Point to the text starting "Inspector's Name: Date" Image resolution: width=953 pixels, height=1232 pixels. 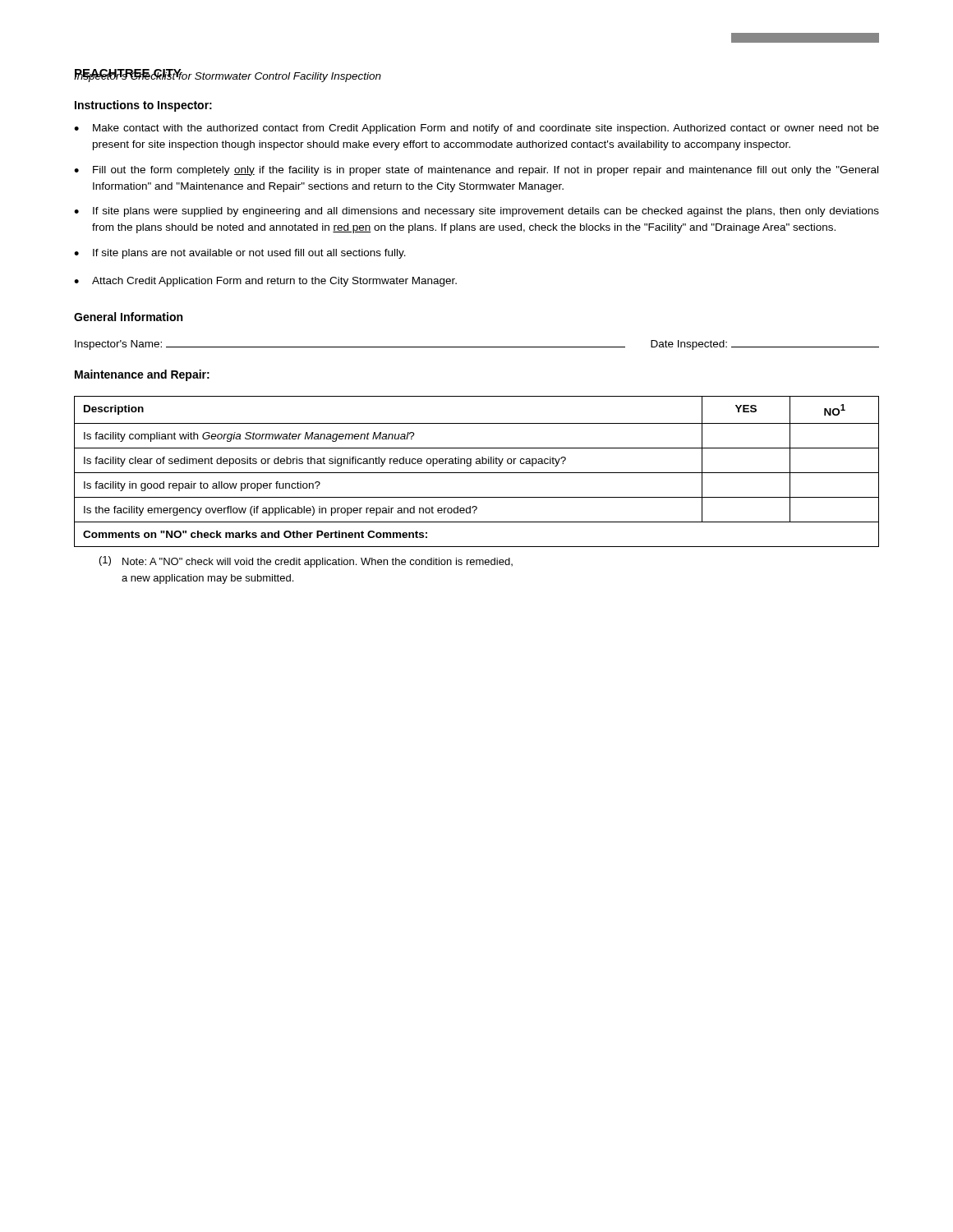pyautogui.click(x=476, y=341)
